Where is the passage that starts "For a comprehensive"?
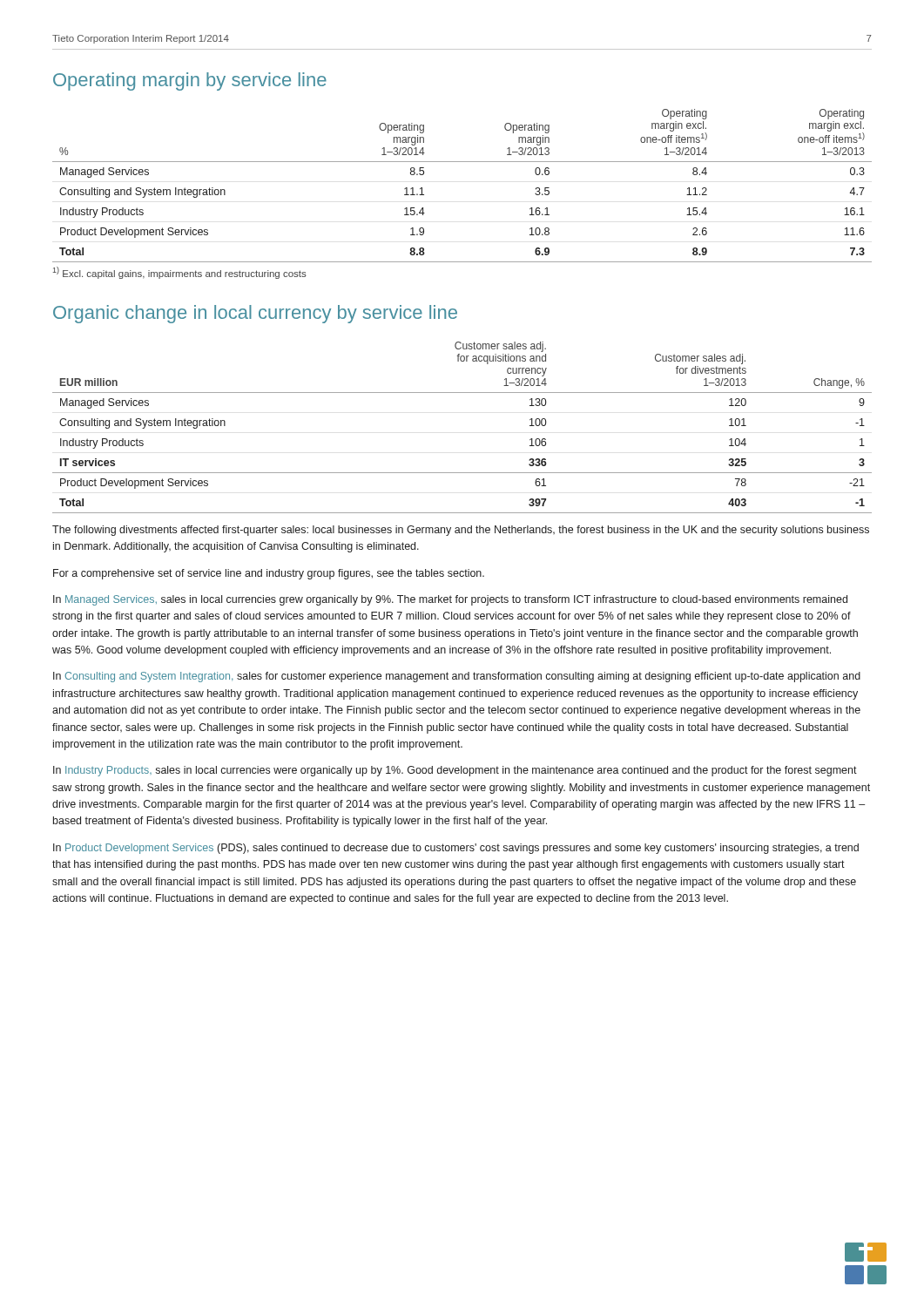This screenshot has width=924, height=1307. [x=269, y=573]
